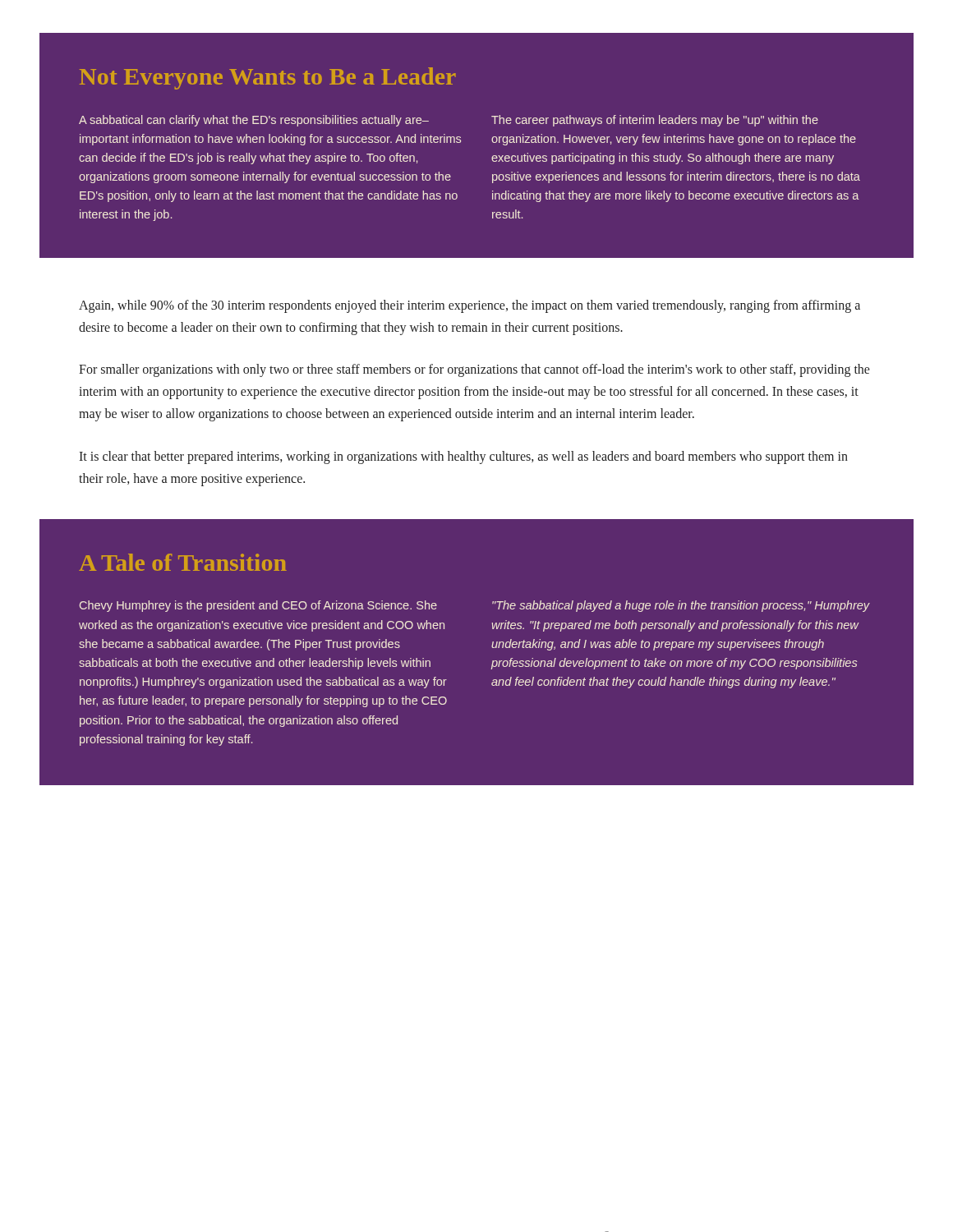Find the block starting ""The sabbatical played"

point(680,644)
